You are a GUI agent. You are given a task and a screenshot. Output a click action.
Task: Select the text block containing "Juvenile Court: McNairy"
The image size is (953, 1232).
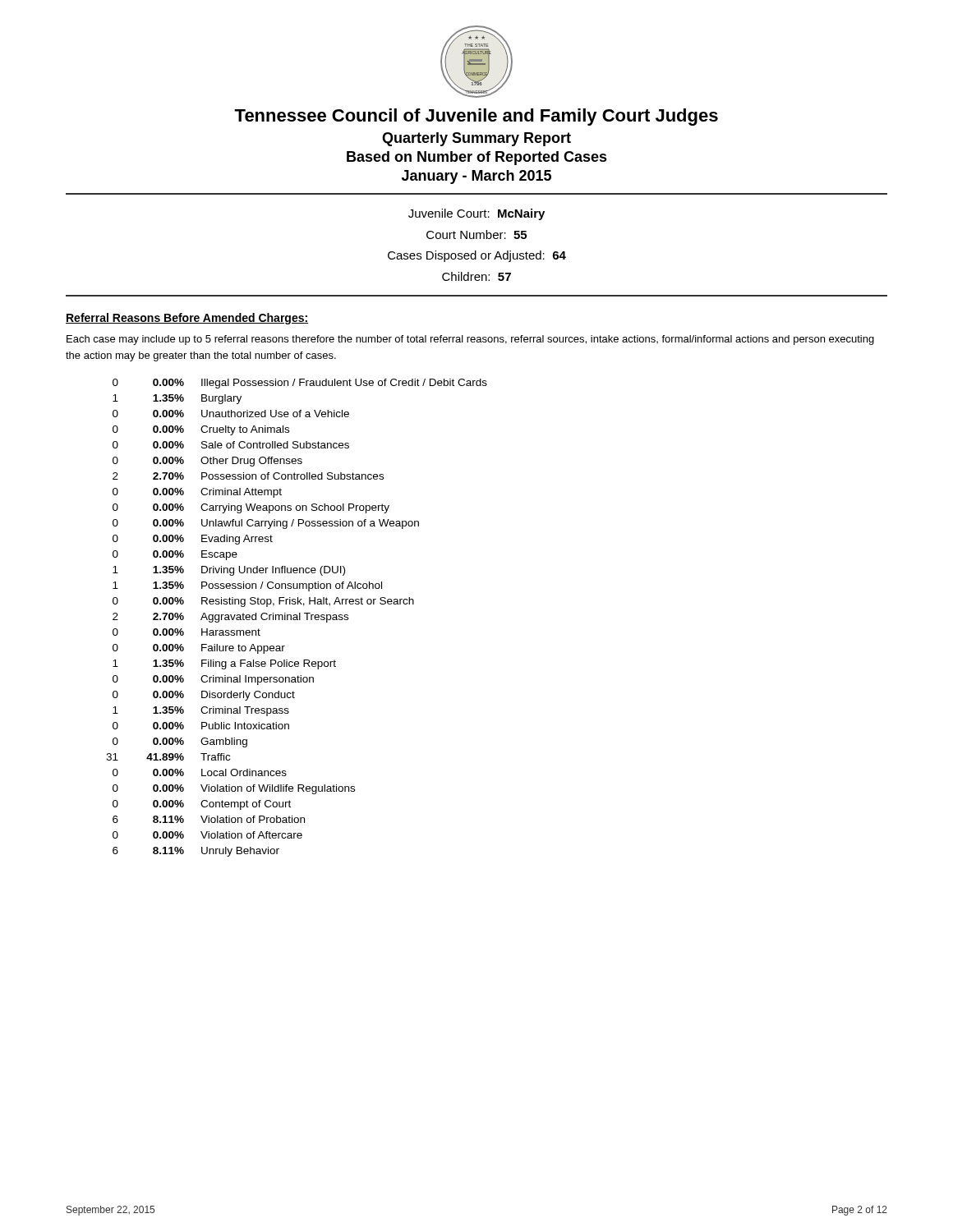(x=476, y=245)
